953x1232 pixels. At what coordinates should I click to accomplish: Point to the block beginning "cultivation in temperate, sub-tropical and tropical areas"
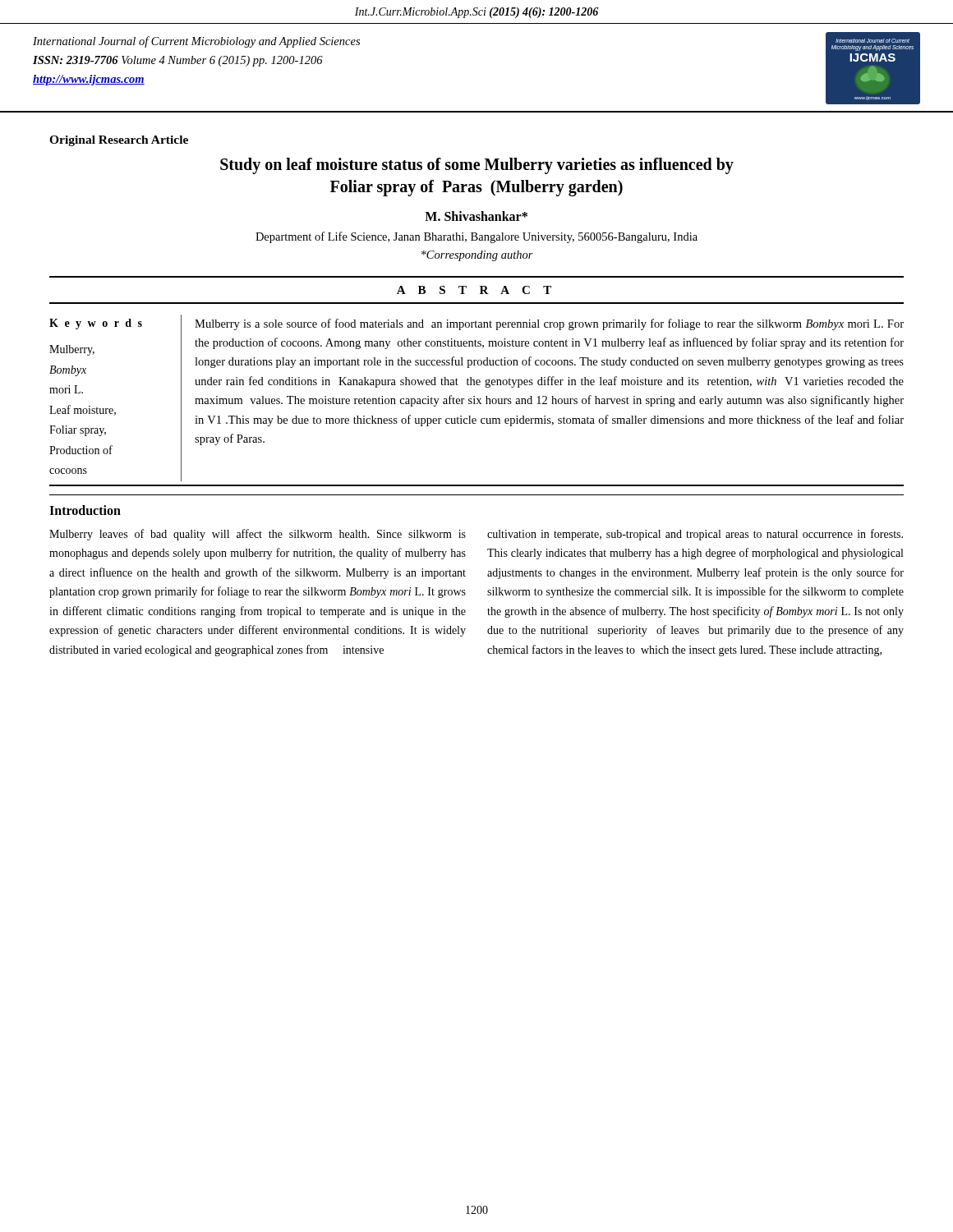[695, 592]
